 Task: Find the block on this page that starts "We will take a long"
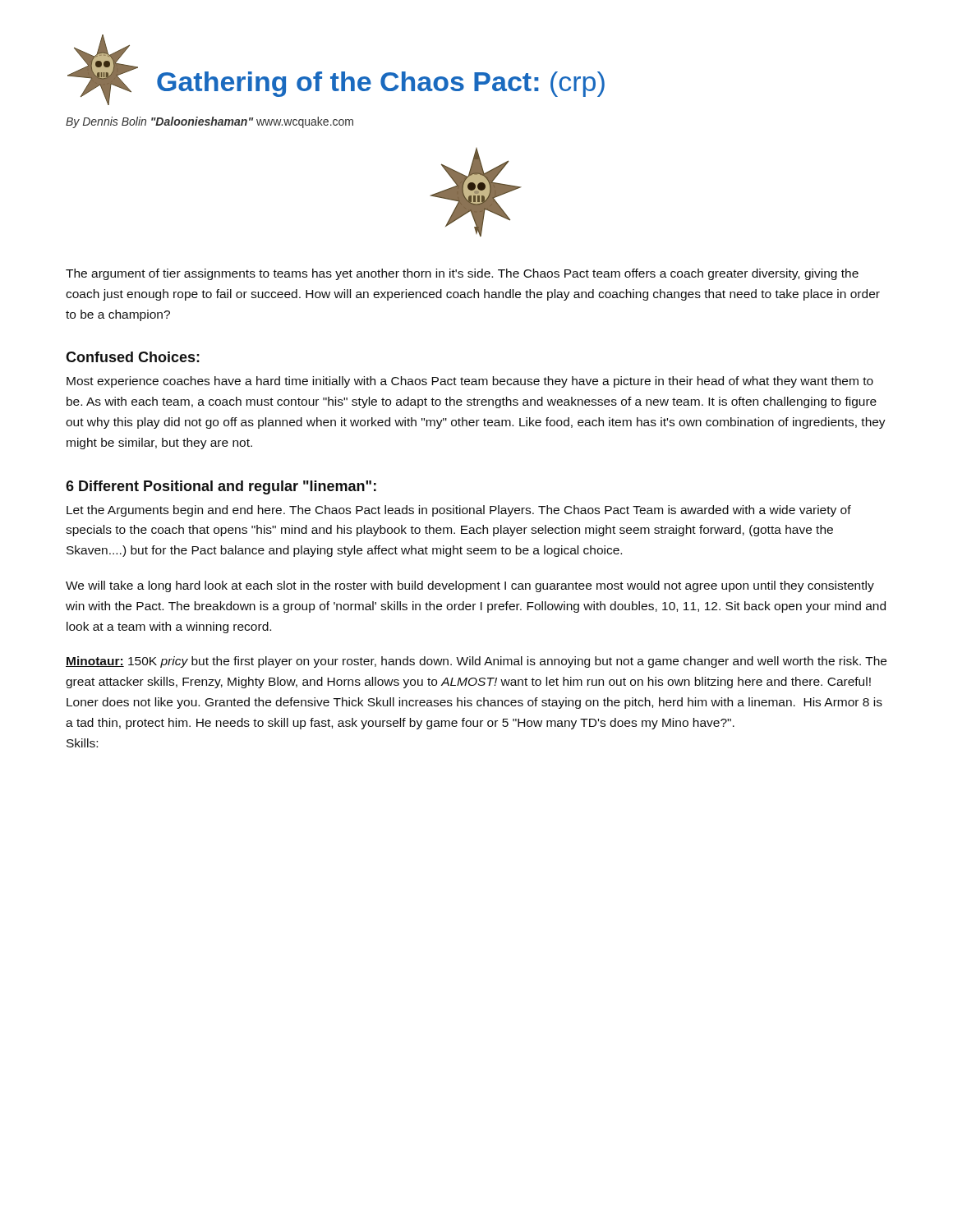[476, 606]
